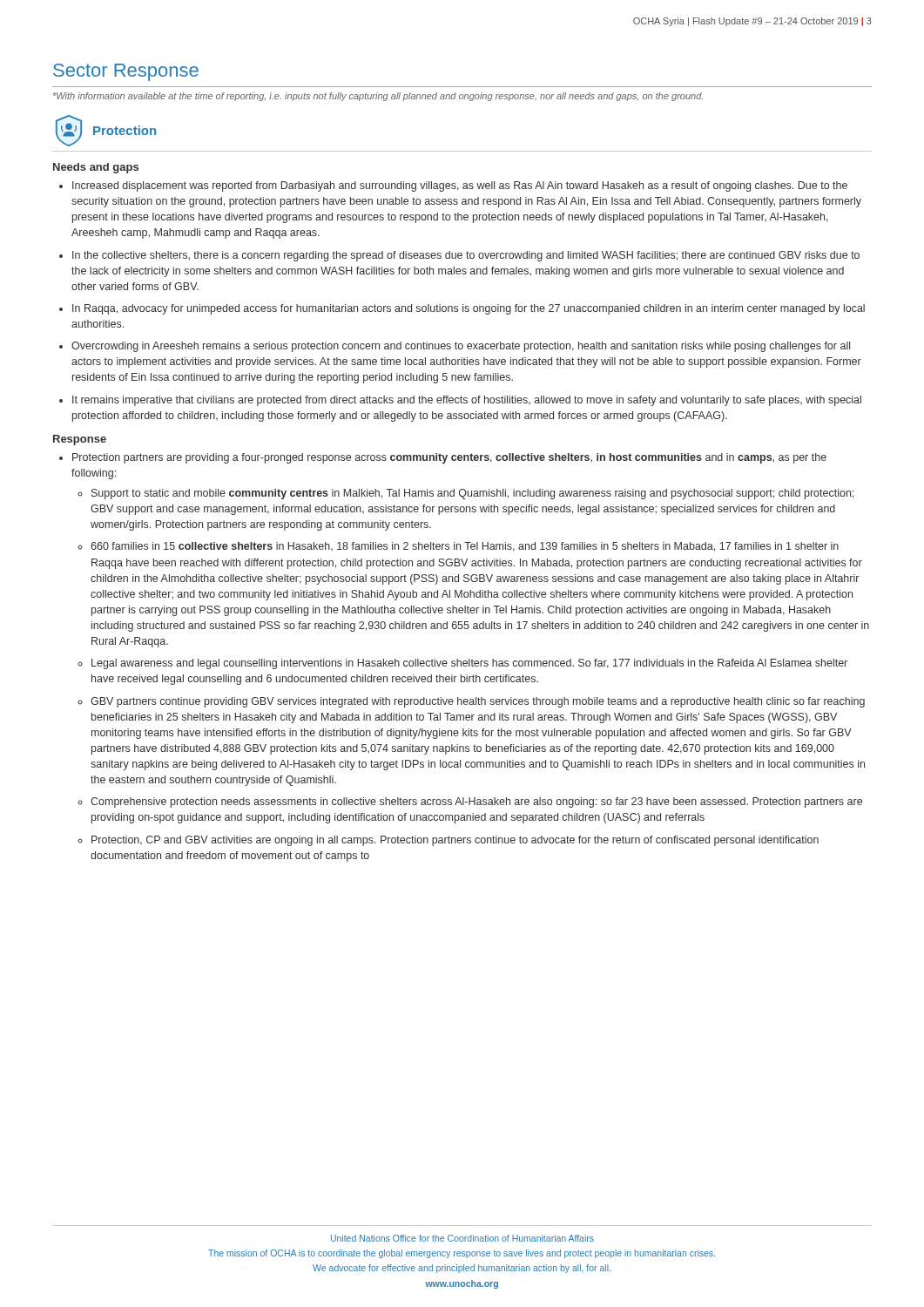
Task: Click on the text starting "In Raqqa, advocacy"
Action: [468, 316]
